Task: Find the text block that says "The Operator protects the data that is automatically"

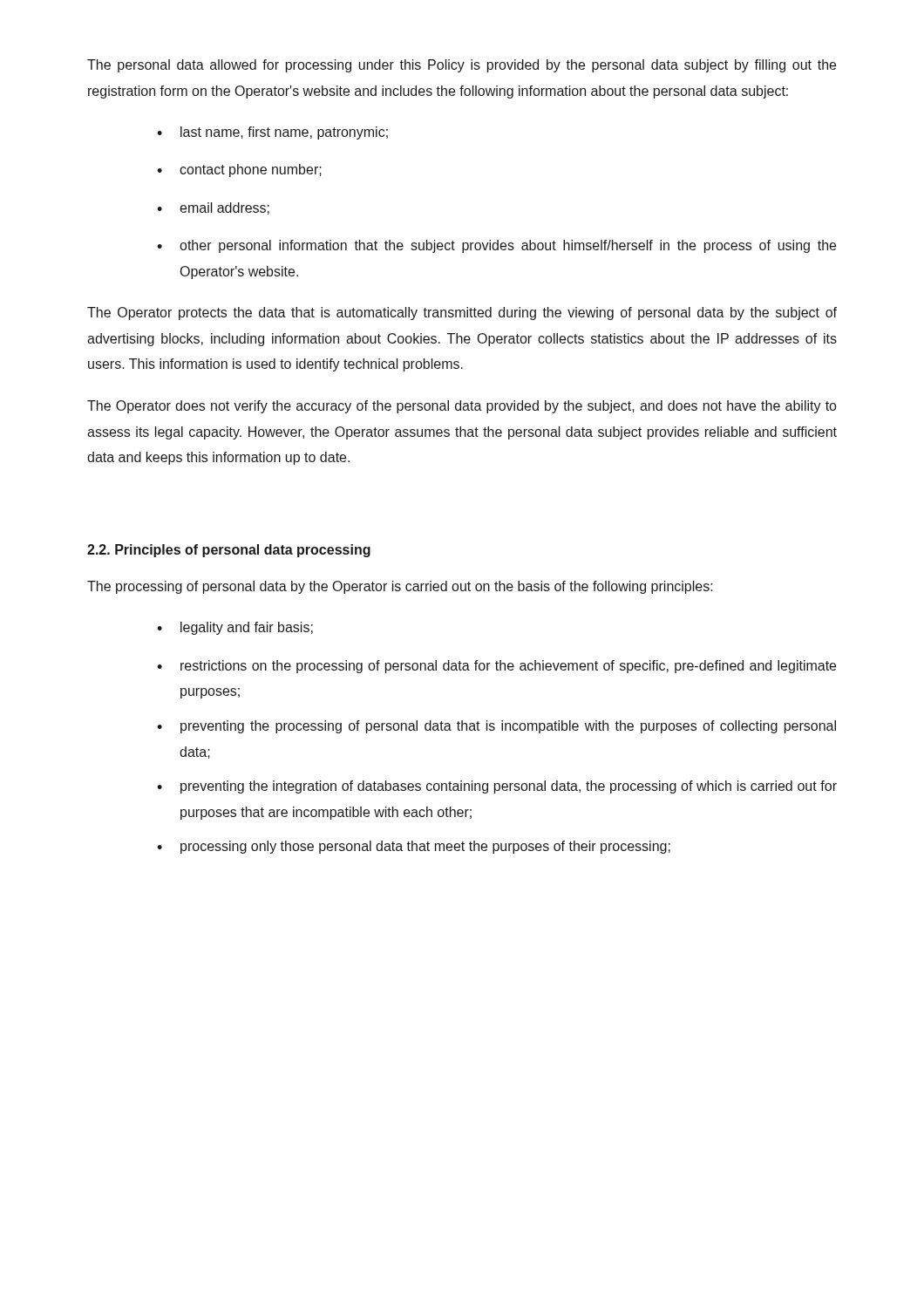Action: (462, 339)
